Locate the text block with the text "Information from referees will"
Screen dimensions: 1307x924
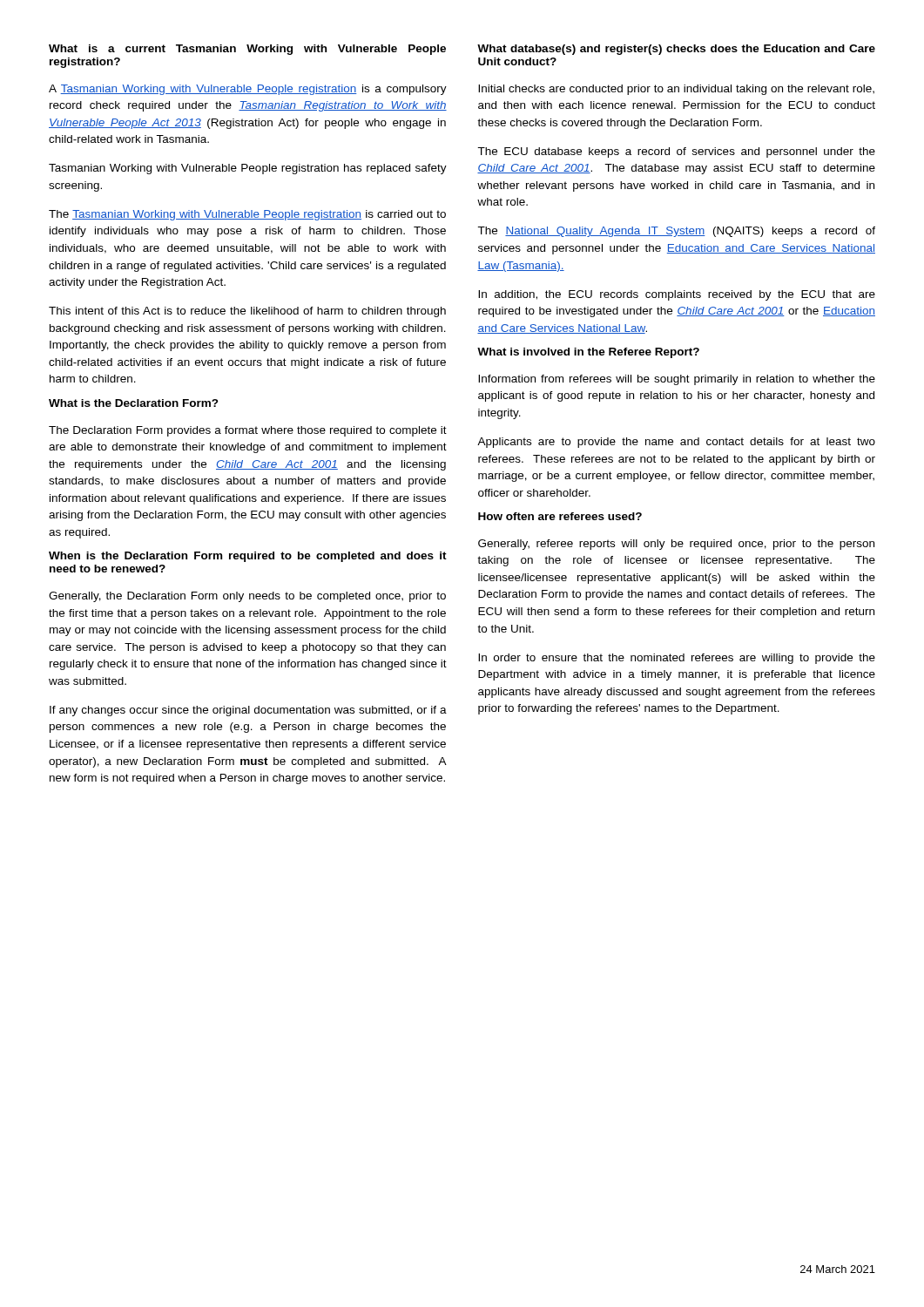(676, 396)
